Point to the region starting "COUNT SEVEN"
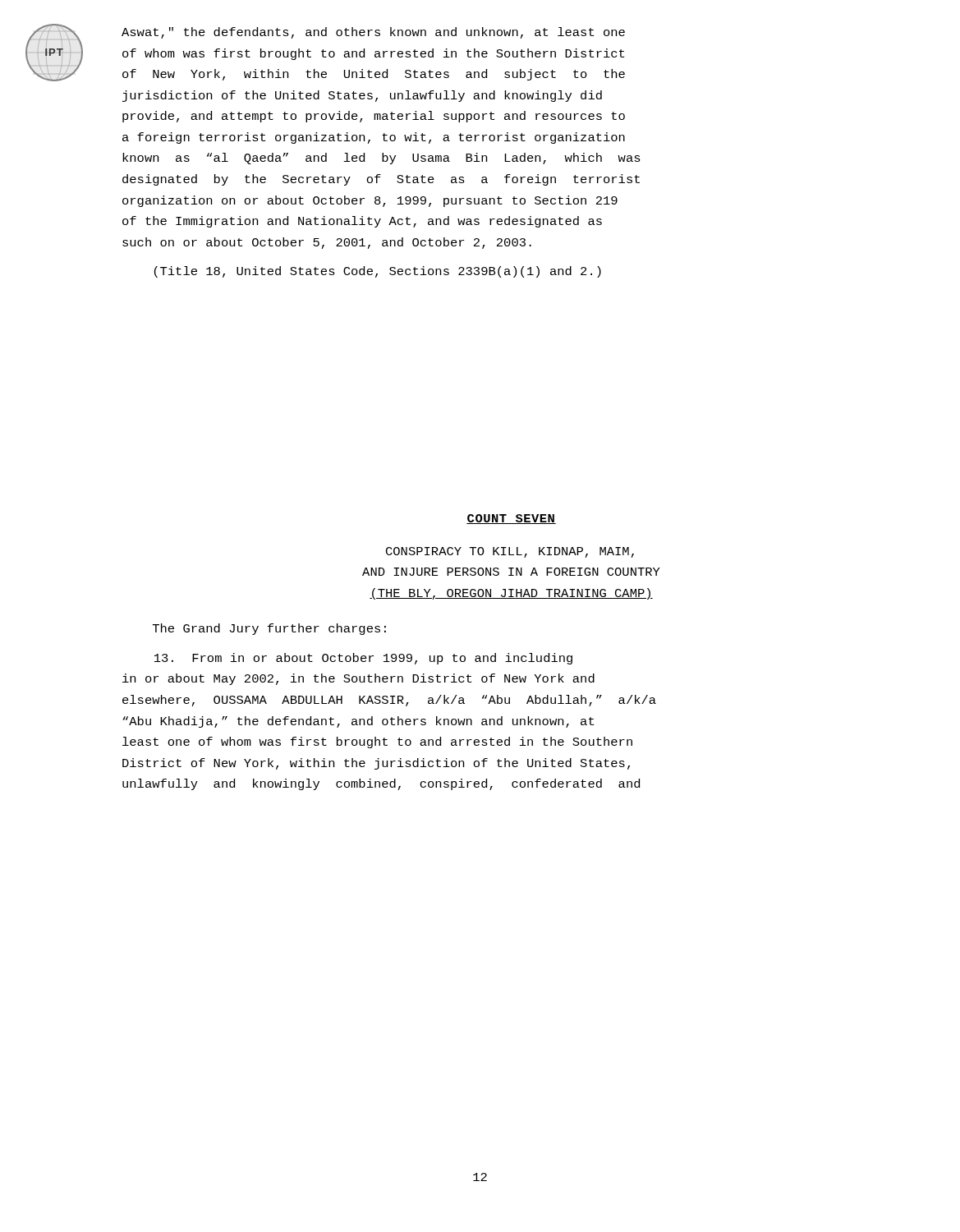 point(511,519)
